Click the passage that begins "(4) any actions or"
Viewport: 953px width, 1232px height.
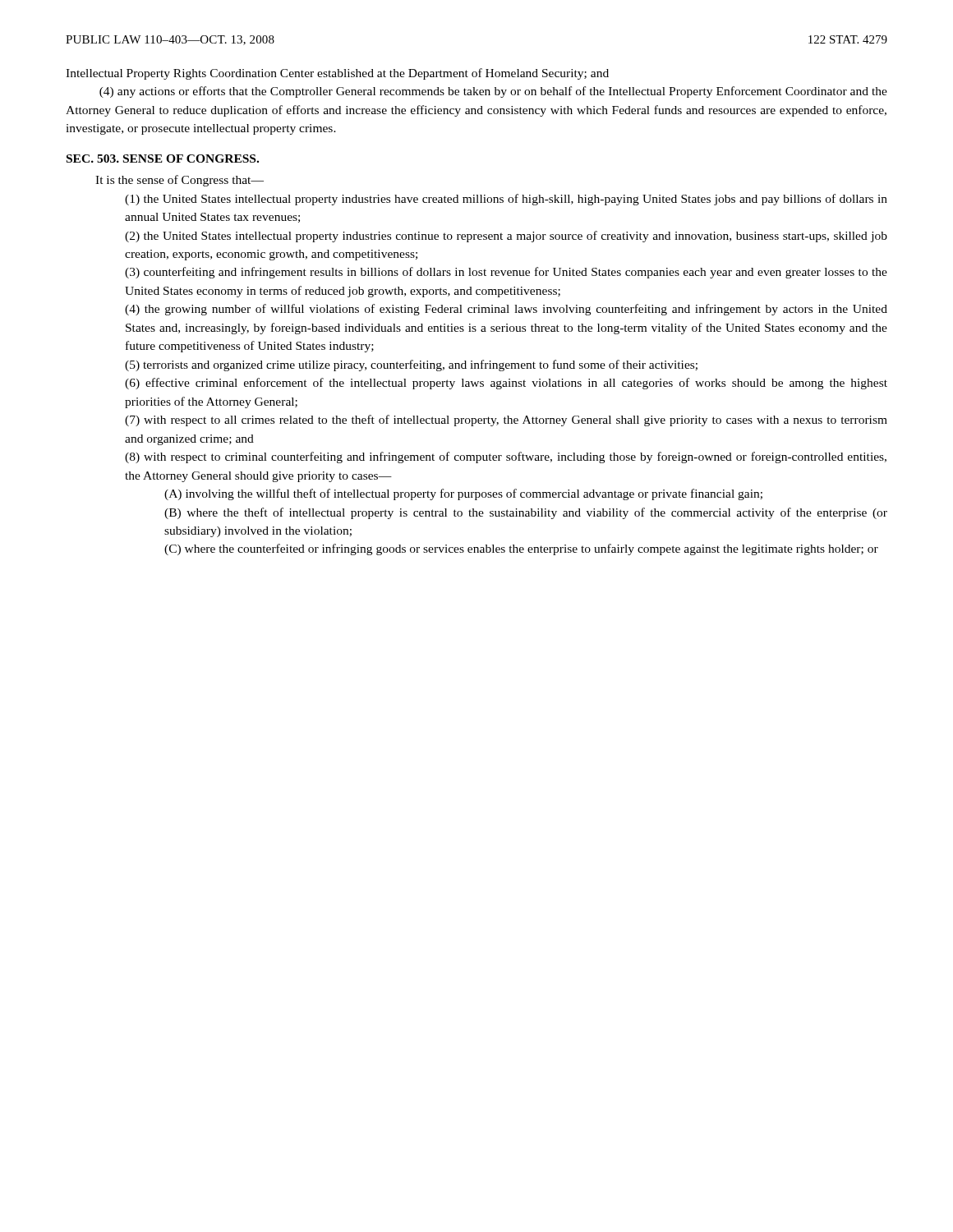476,110
